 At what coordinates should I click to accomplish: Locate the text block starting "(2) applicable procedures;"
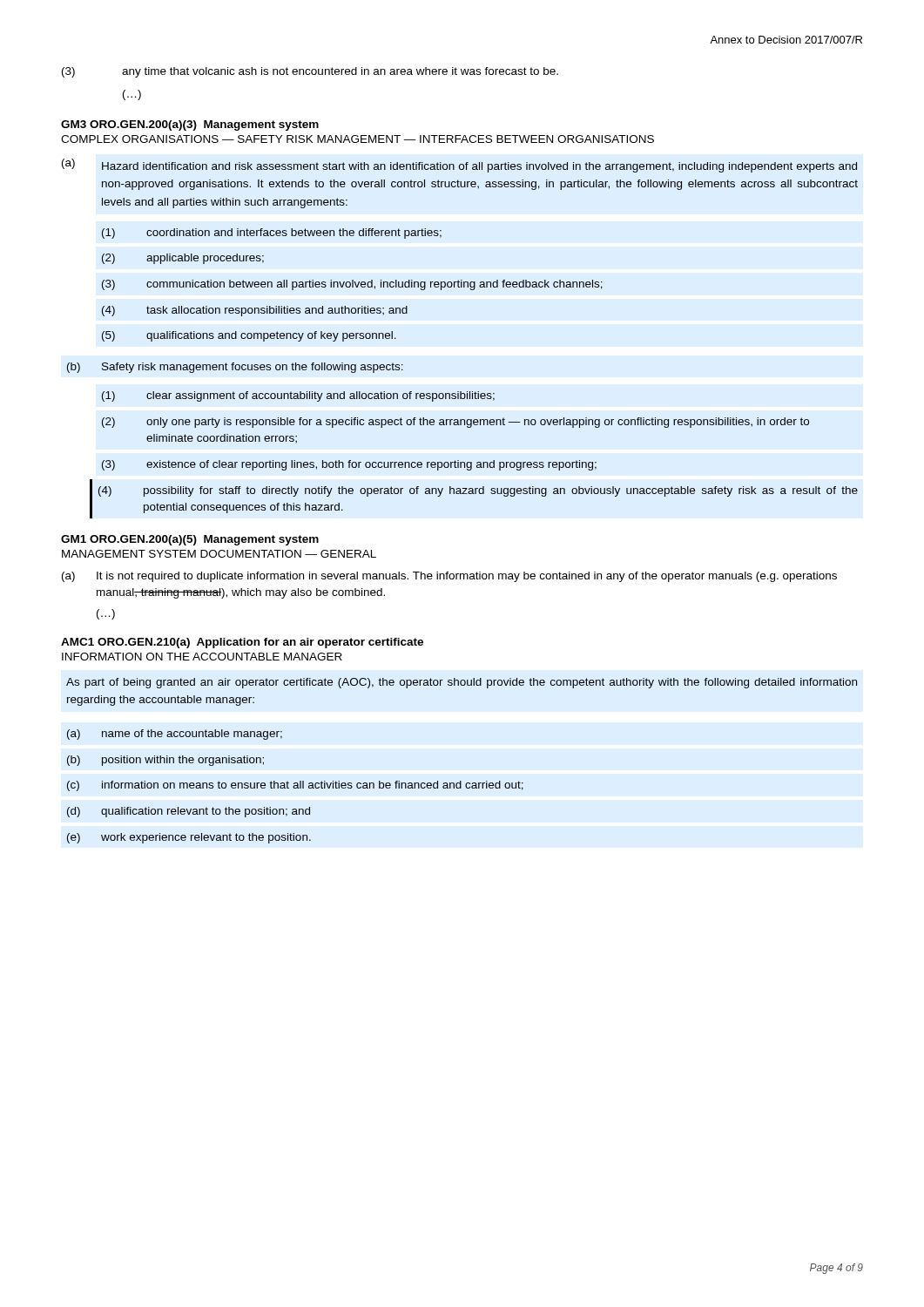[183, 258]
